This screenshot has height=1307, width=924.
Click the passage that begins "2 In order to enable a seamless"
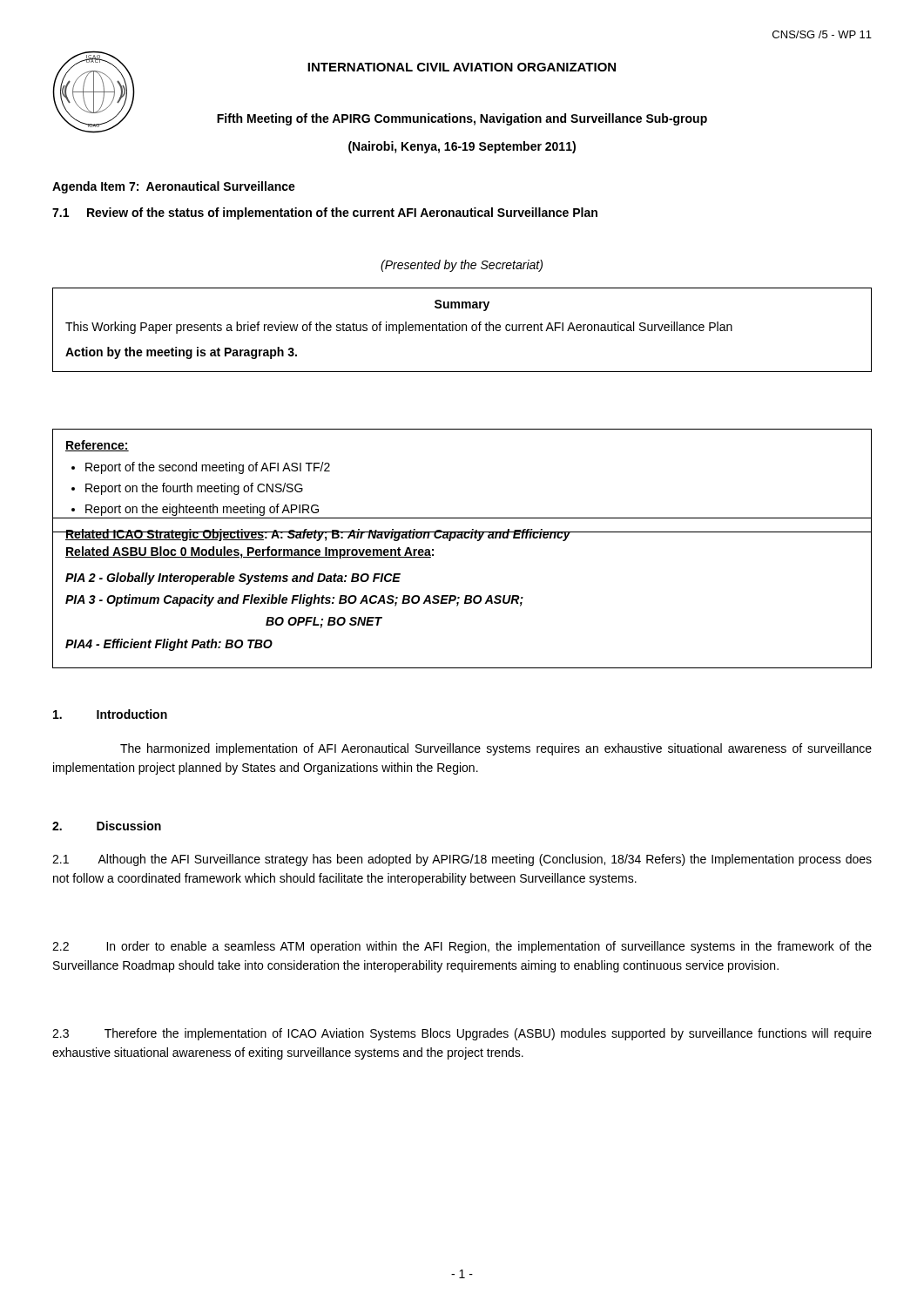click(462, 956)
